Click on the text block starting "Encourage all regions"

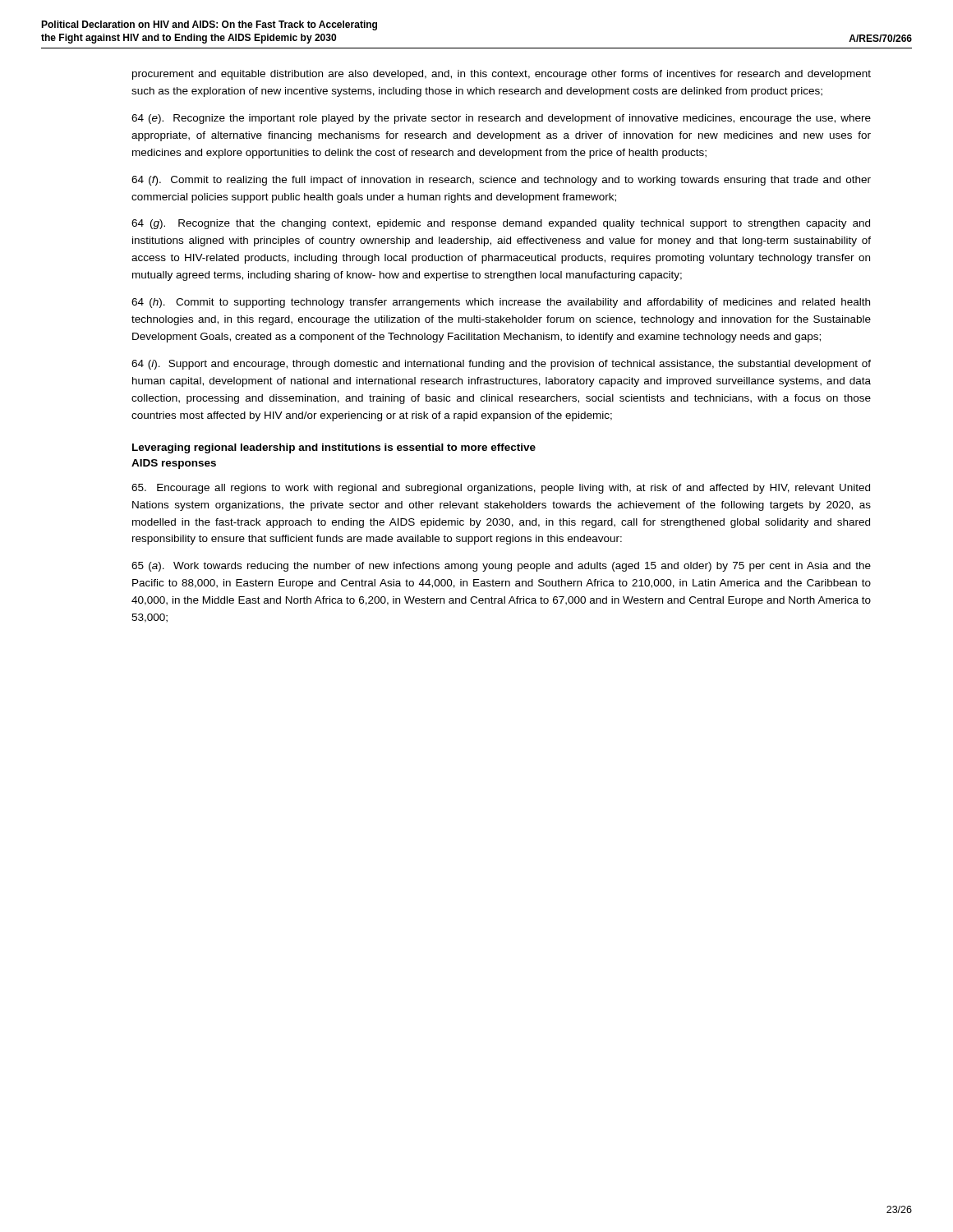(501, 513)
